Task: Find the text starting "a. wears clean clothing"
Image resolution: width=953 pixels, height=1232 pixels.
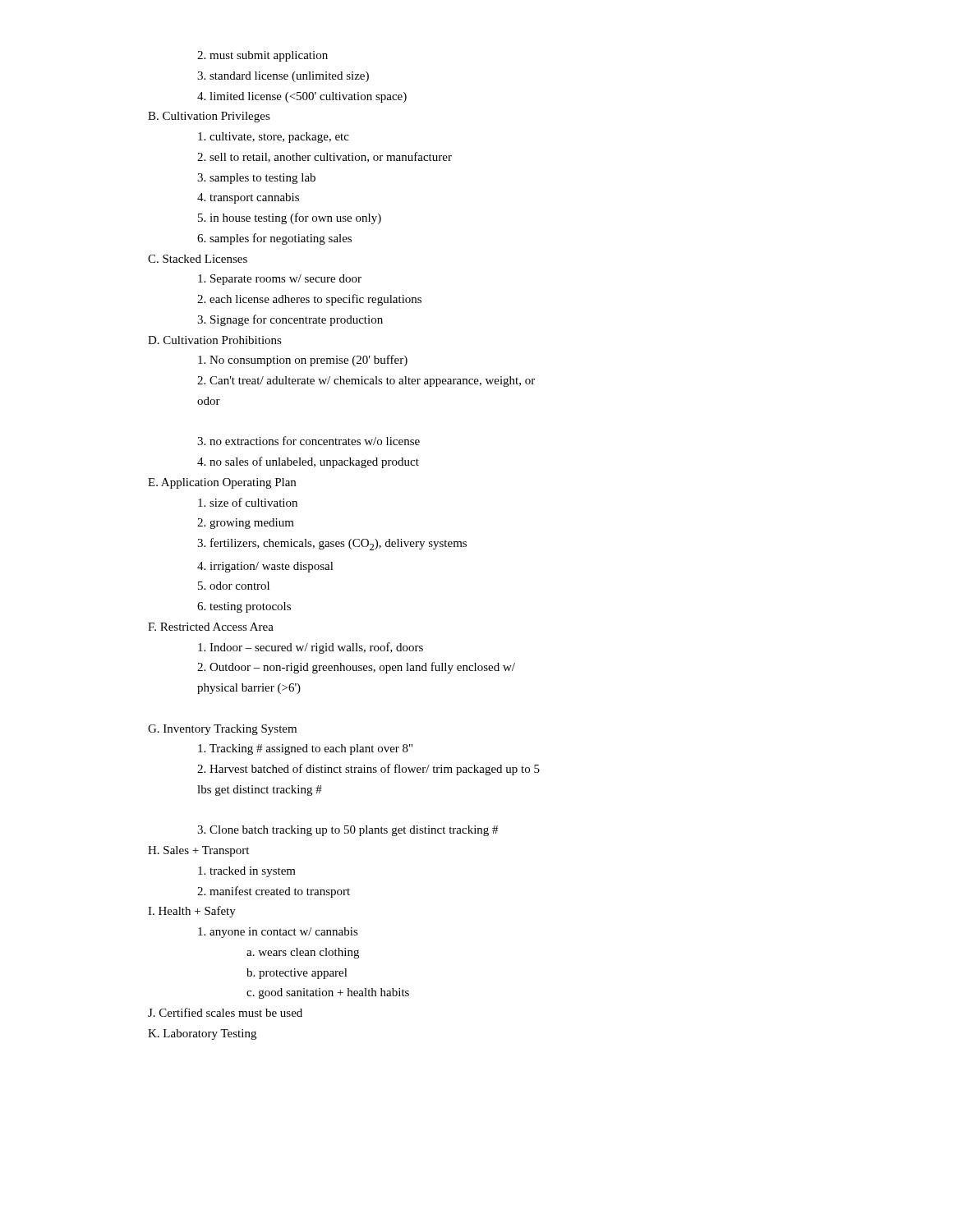Action: point(303,952)
